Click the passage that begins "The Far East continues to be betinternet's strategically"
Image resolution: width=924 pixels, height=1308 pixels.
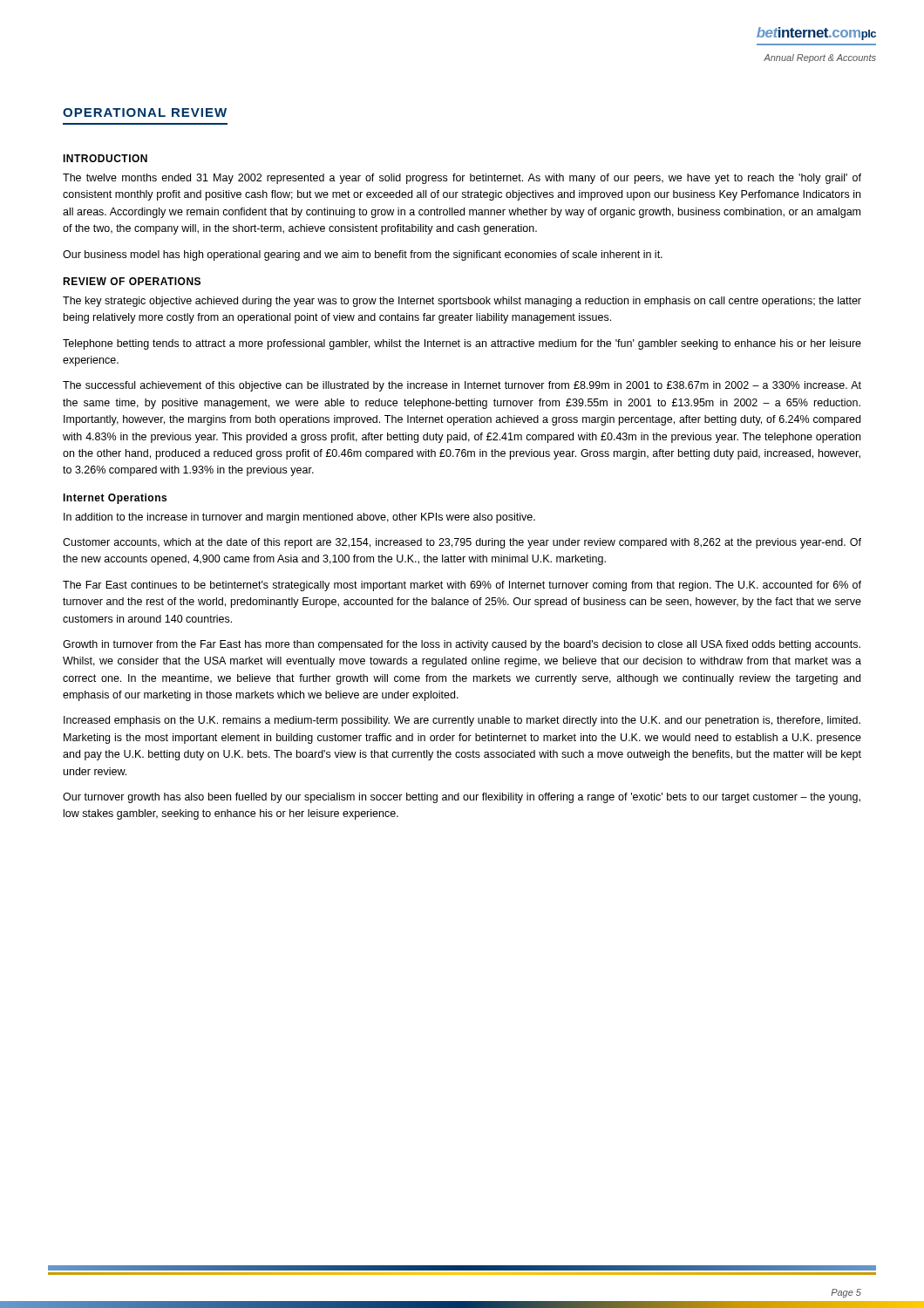(462, 602)
